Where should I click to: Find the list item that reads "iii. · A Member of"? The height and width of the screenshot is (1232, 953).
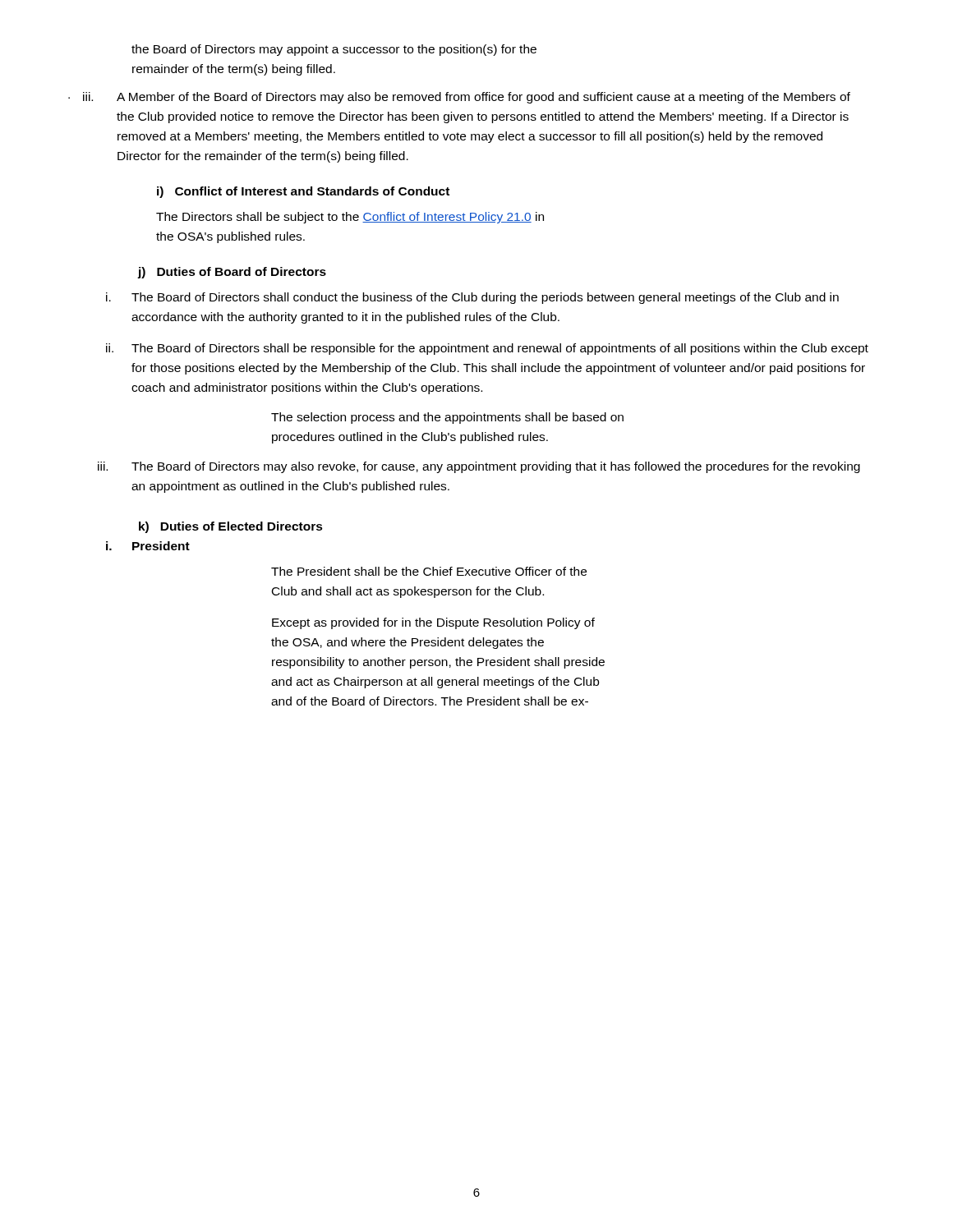tap(476, 127)
